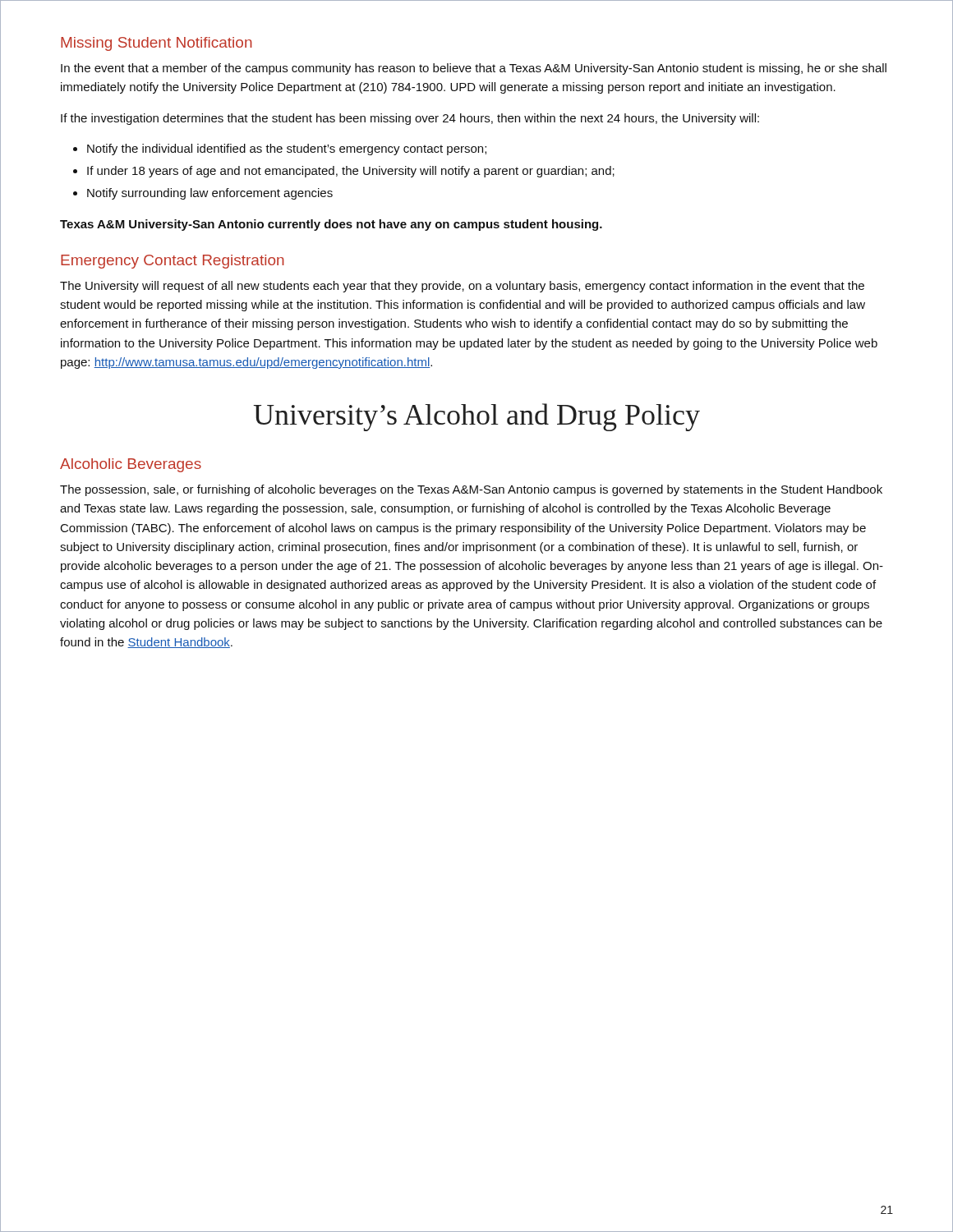This screenshot has width=953, height=1232.
Task: Locate the element starting "Emergency Contact Registration"
Action: 172,260
